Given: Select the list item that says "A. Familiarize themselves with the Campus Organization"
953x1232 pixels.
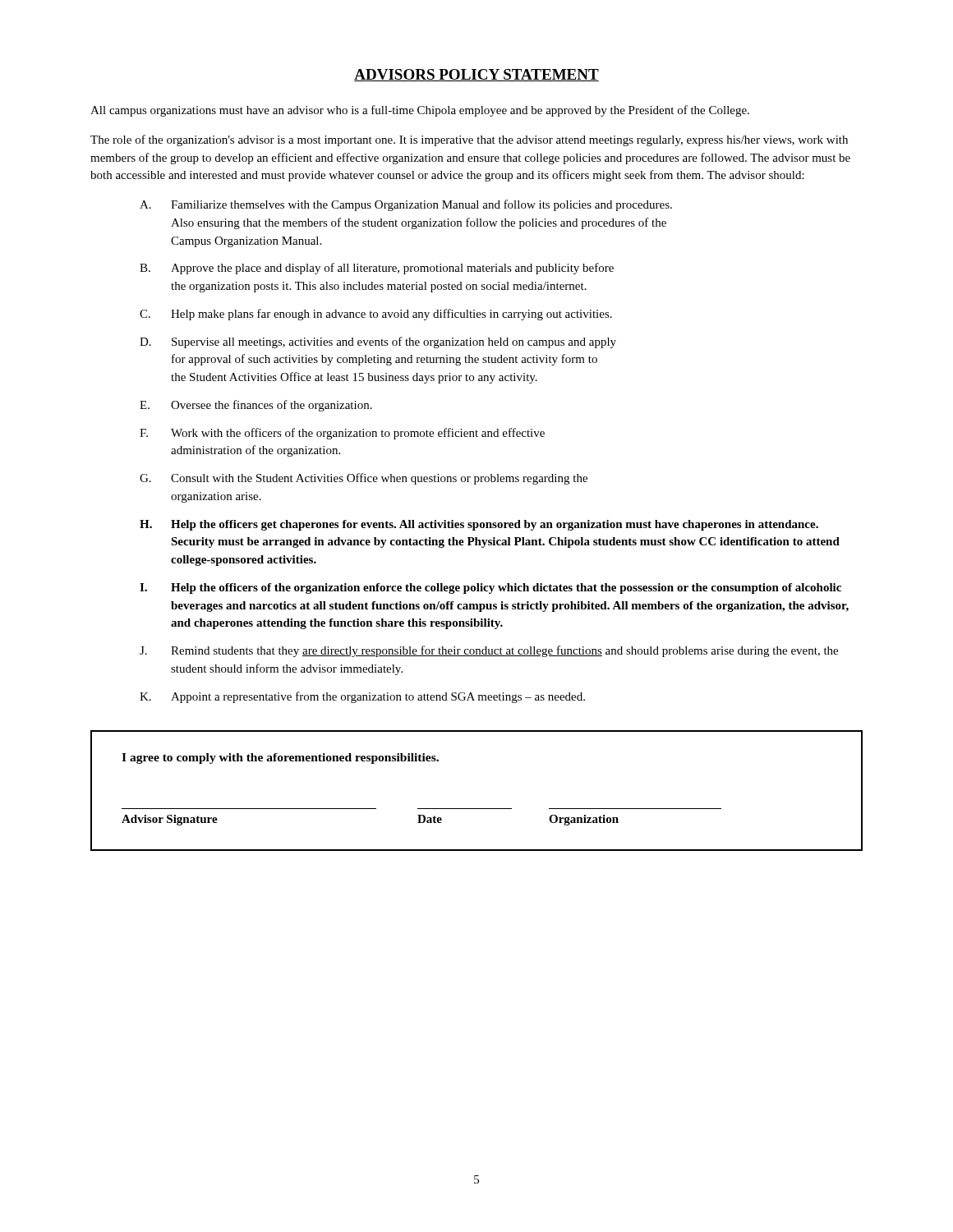Looking at the screenshot, I should (x=501, y=223).
